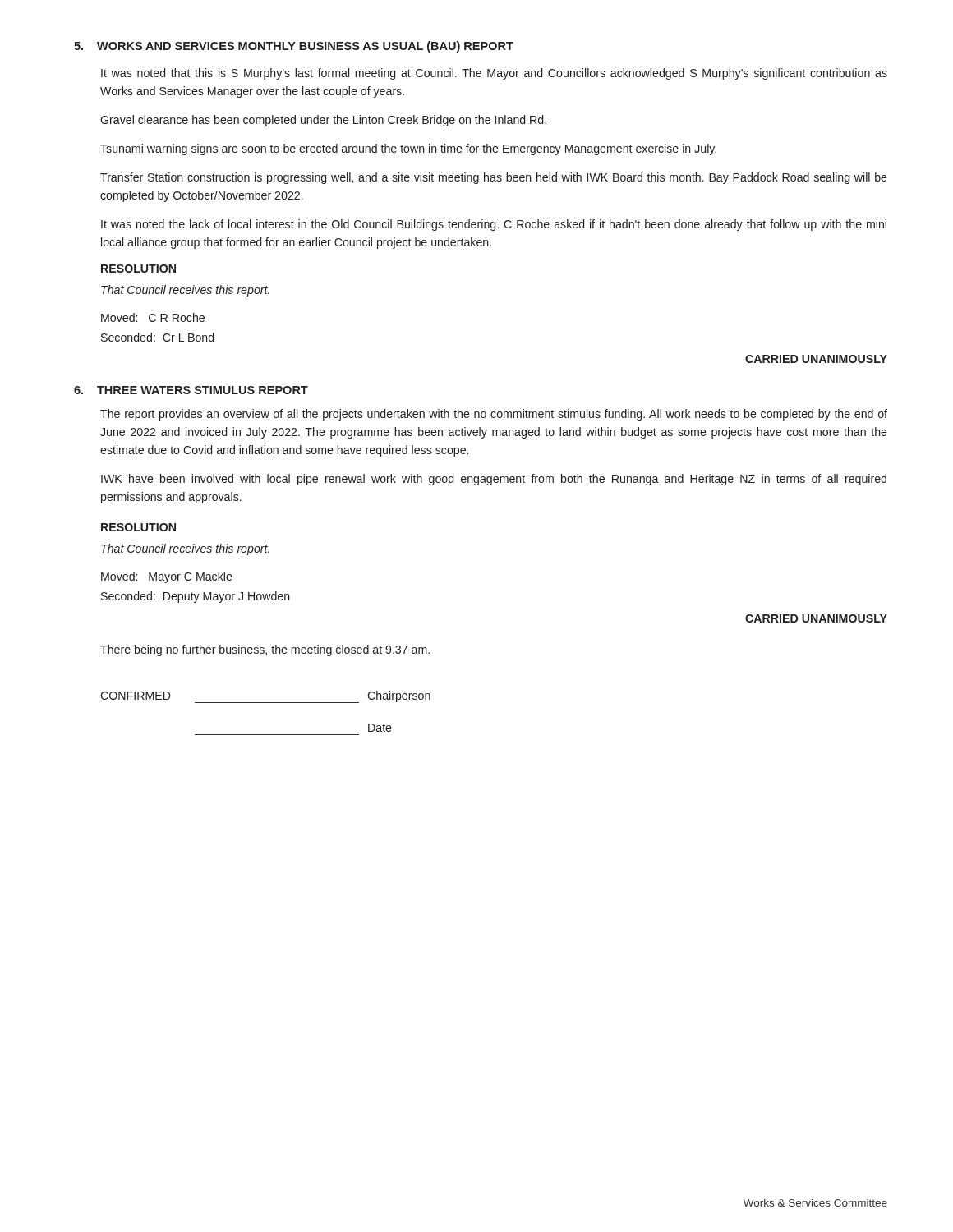Where is the section header that starts "5.WORKS AND SERVICES MONTHLY BUSINESS"?
This screenshot has height=1232, width=953.
click(467, 46)
